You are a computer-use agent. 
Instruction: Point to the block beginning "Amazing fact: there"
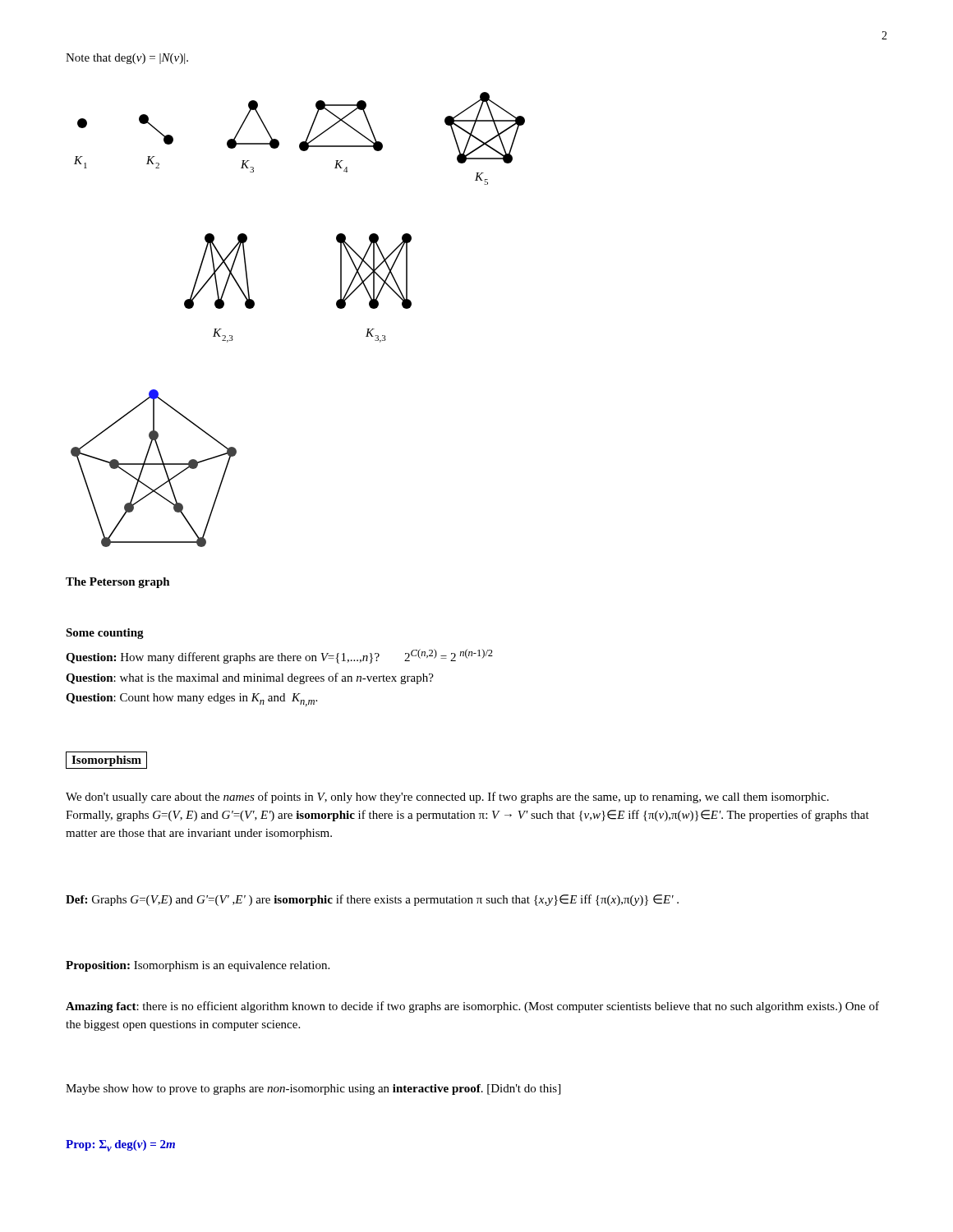(472, 1016)
